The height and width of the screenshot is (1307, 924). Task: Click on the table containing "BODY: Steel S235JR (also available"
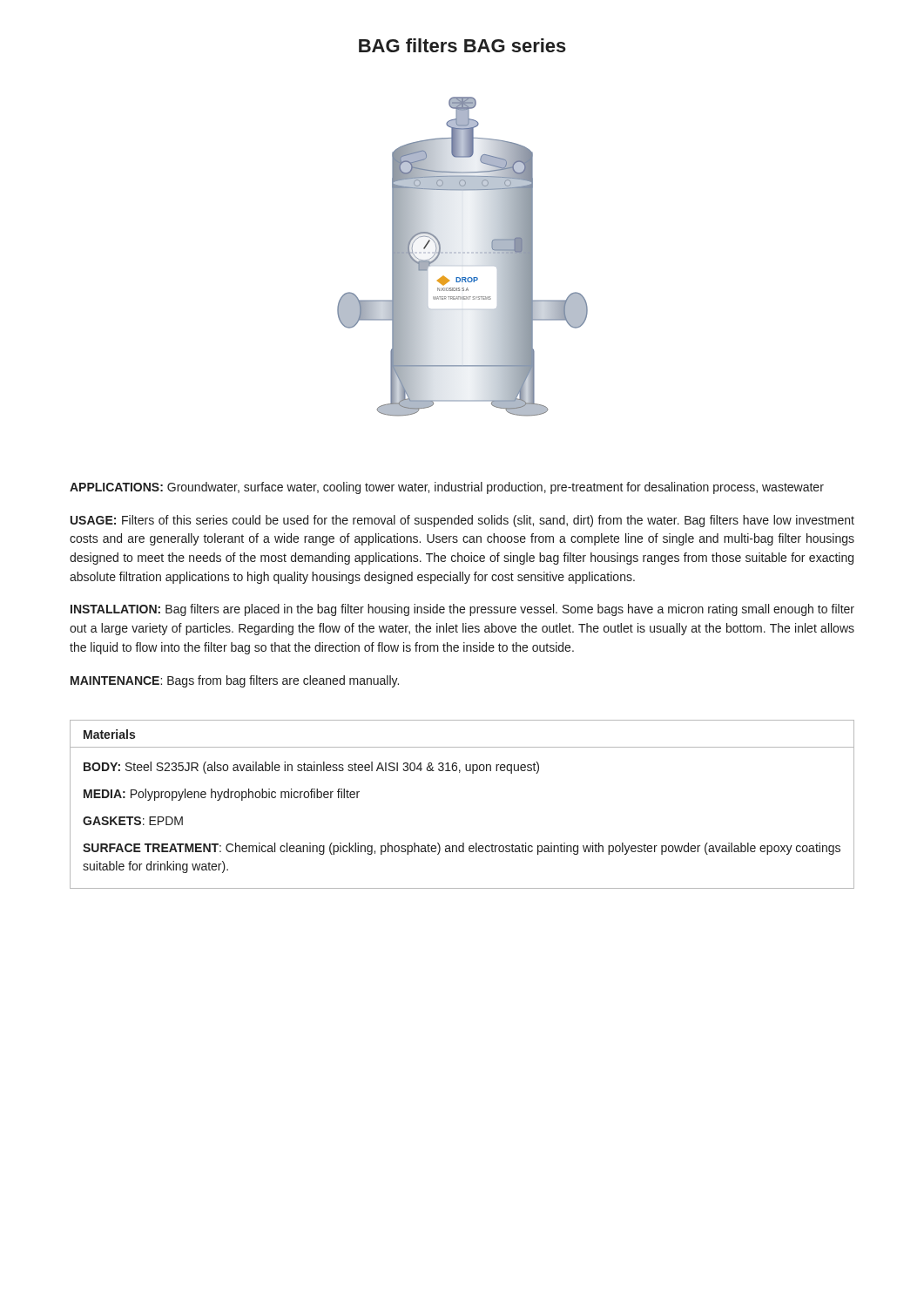[462, 818]
